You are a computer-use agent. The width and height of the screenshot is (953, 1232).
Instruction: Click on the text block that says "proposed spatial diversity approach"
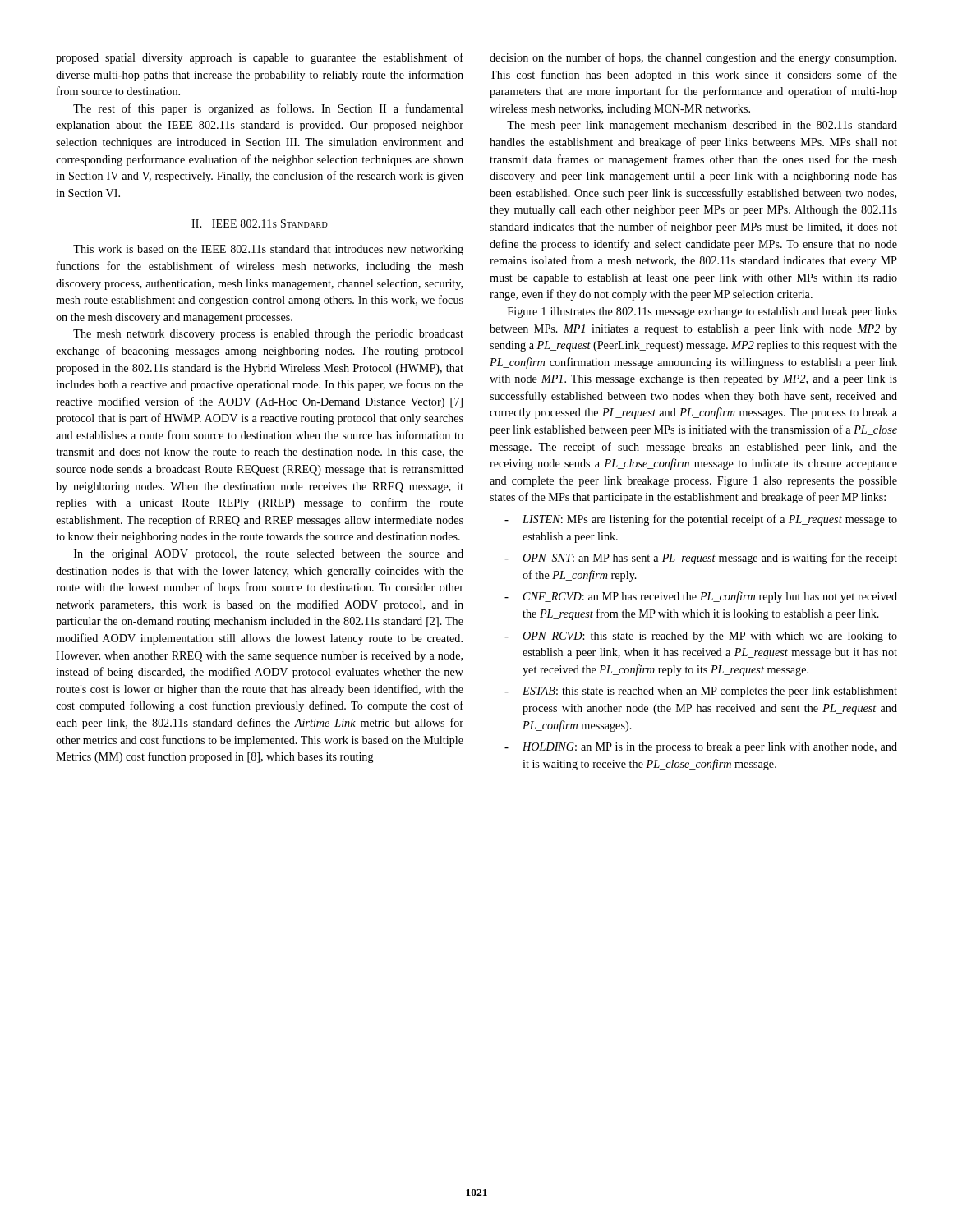(260, 74)
